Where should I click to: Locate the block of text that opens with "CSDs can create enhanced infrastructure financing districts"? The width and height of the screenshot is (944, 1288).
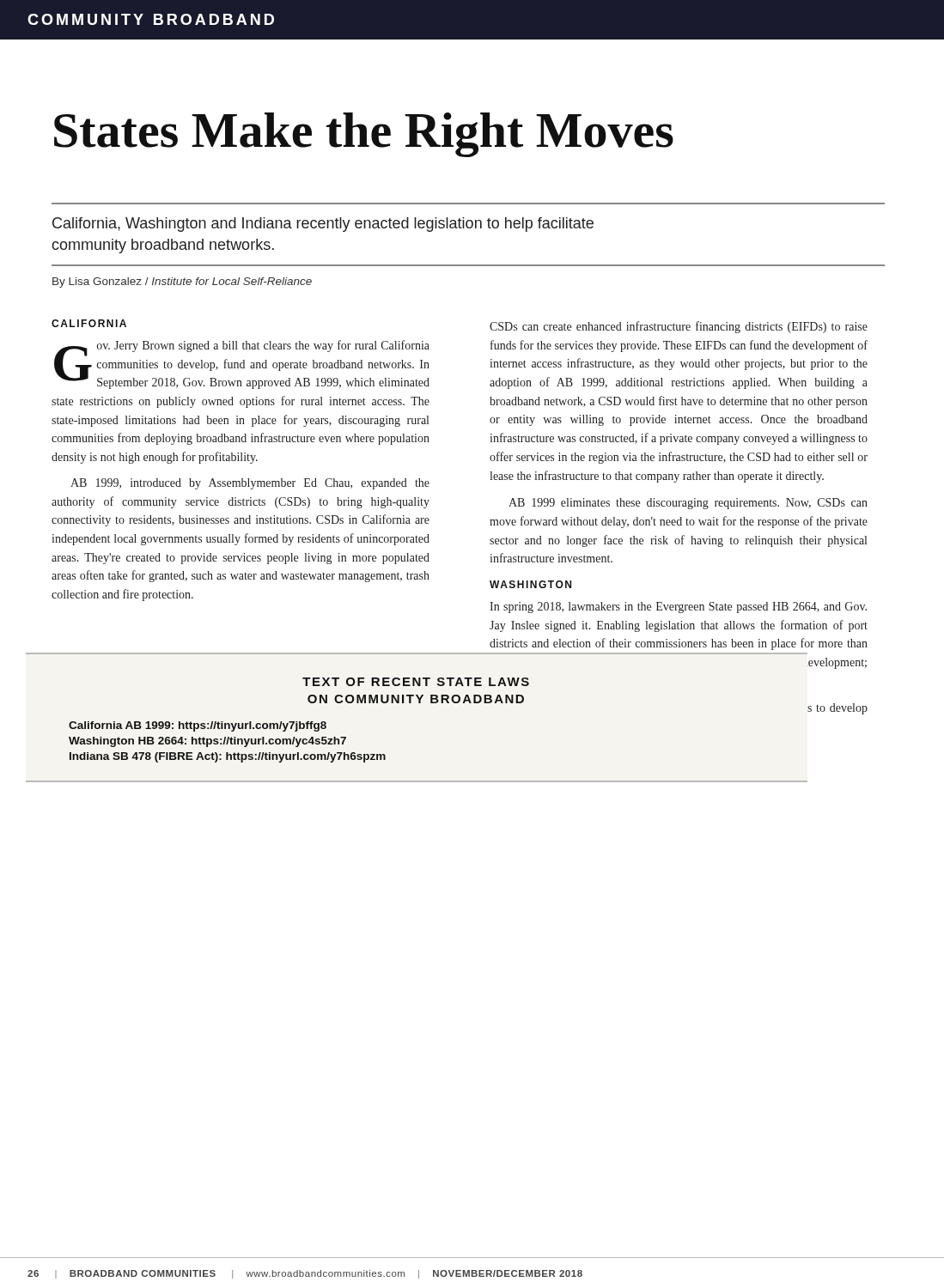(x=679, y=443)
